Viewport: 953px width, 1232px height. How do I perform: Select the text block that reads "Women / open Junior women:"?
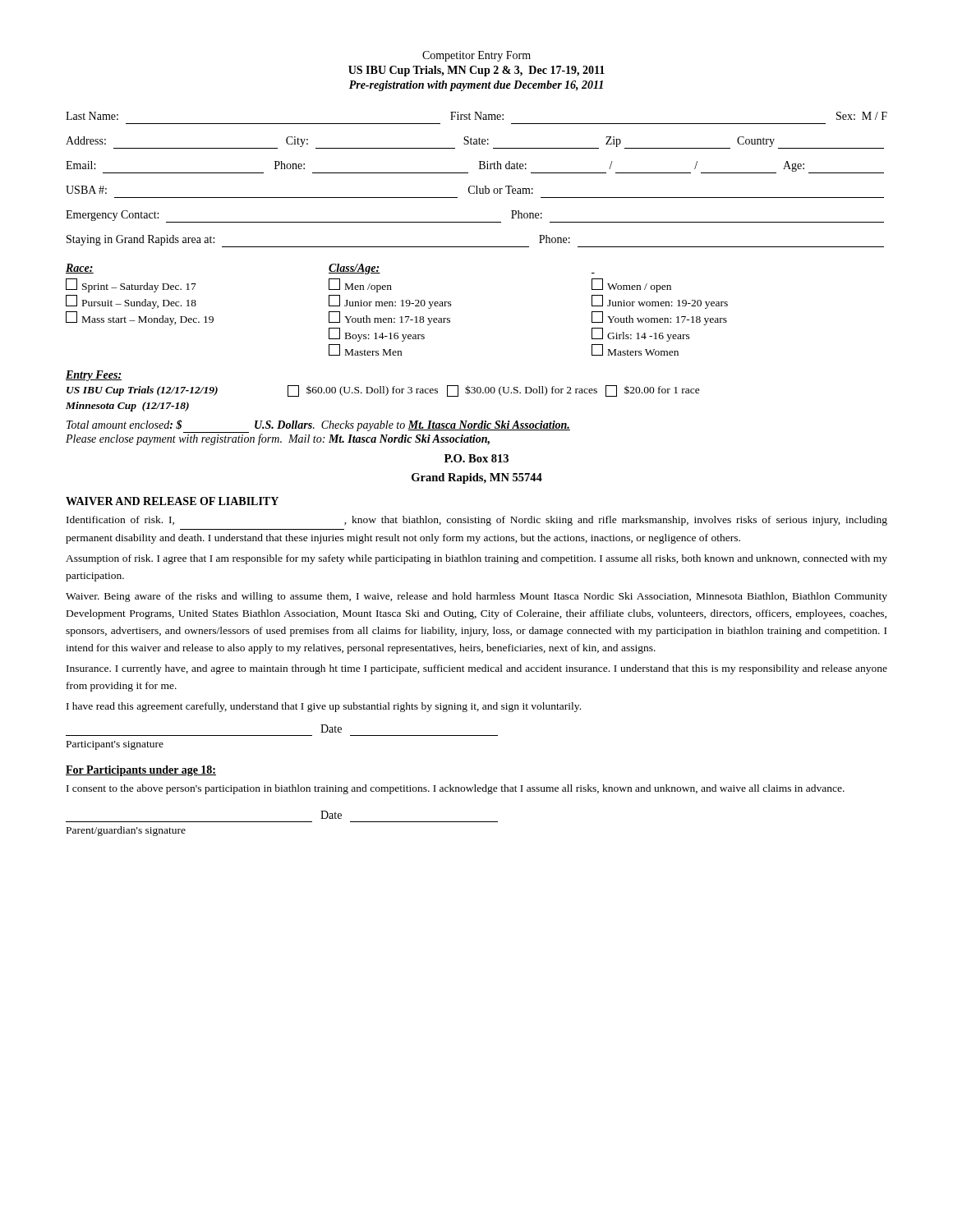(631, 285)
